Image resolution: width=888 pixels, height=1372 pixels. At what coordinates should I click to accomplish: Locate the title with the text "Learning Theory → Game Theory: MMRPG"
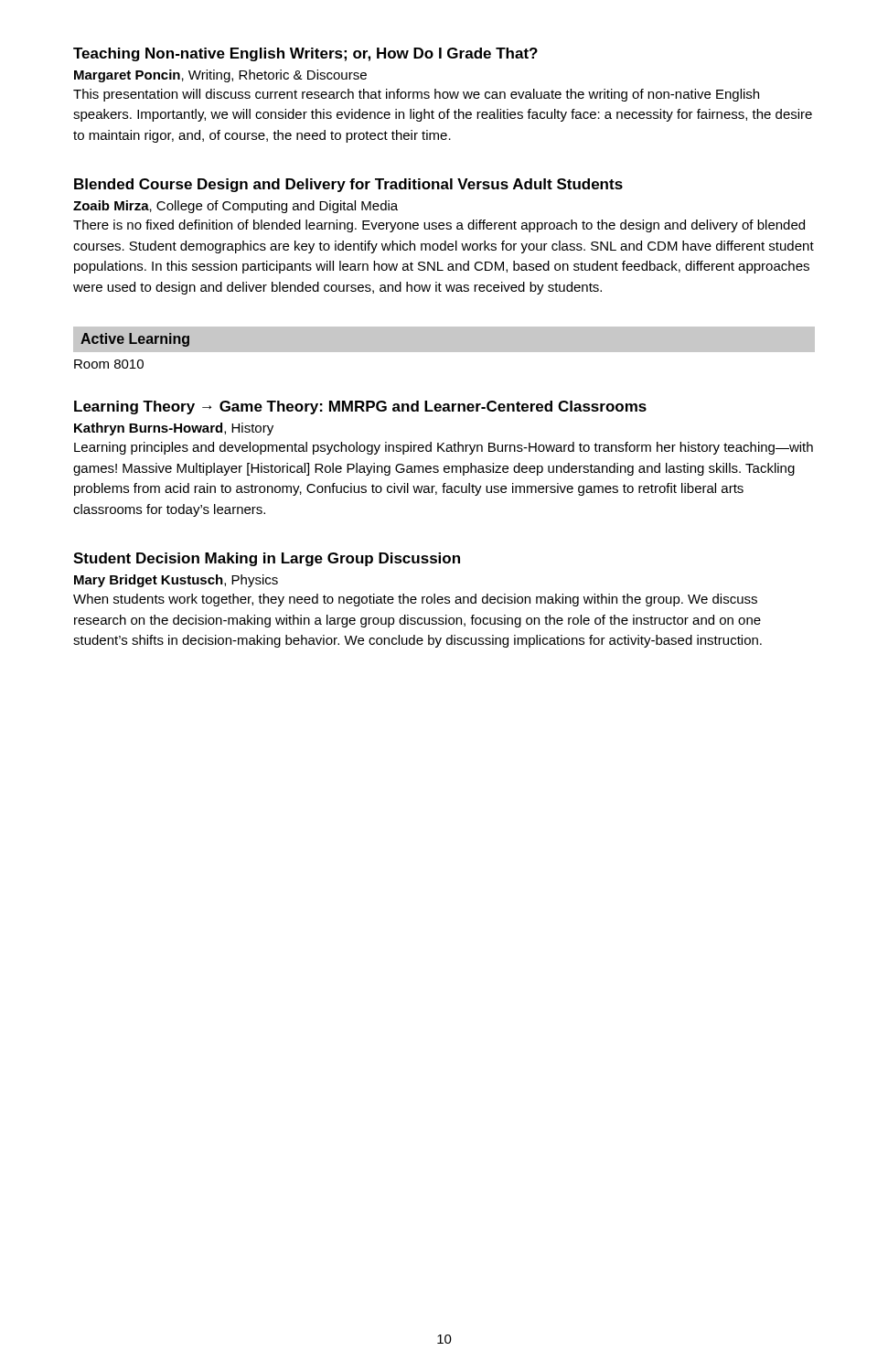pyautogui.click(x=360, y=407)
